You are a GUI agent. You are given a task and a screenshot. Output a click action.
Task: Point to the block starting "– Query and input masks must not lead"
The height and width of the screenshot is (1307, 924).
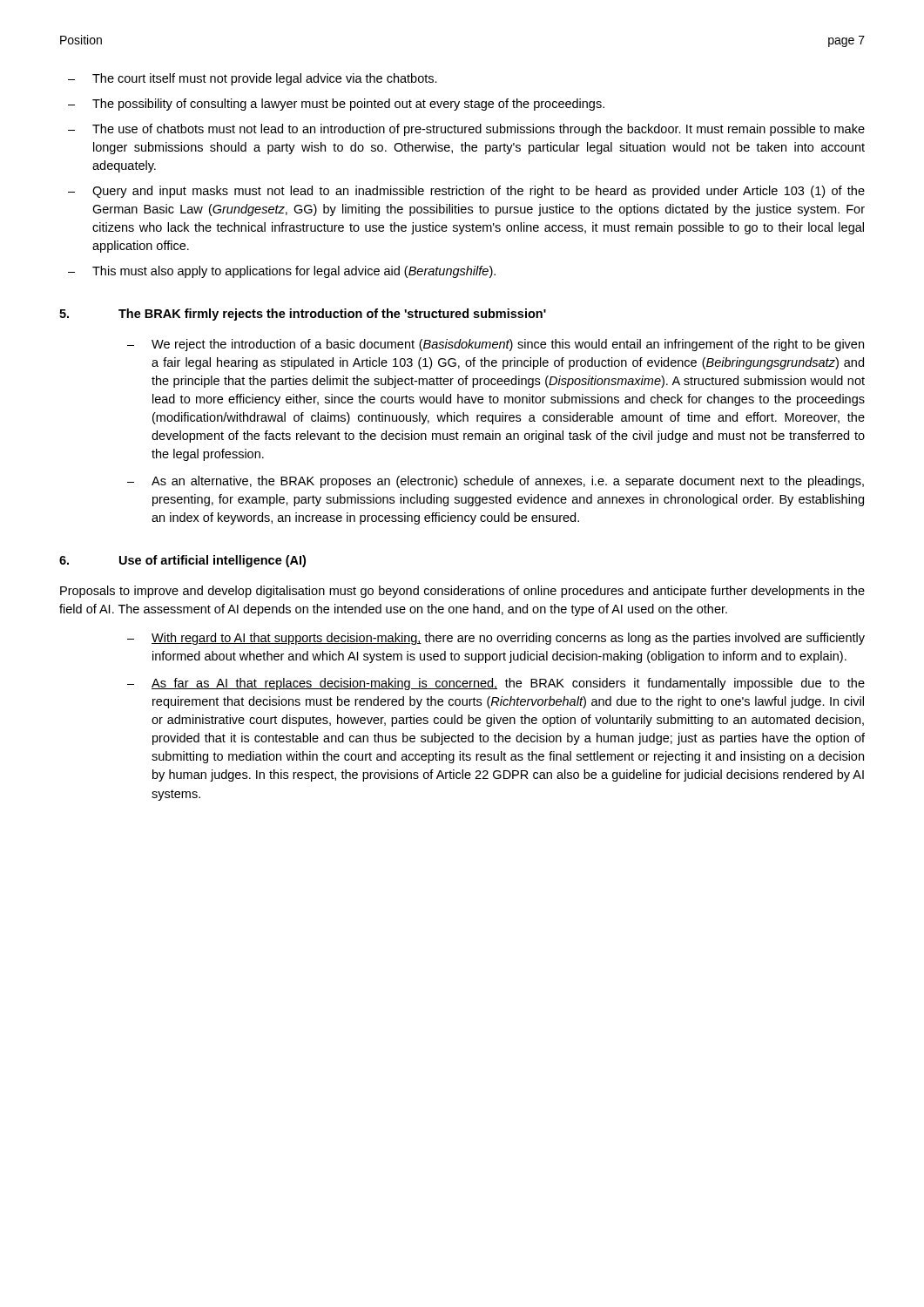coord(462,219)
